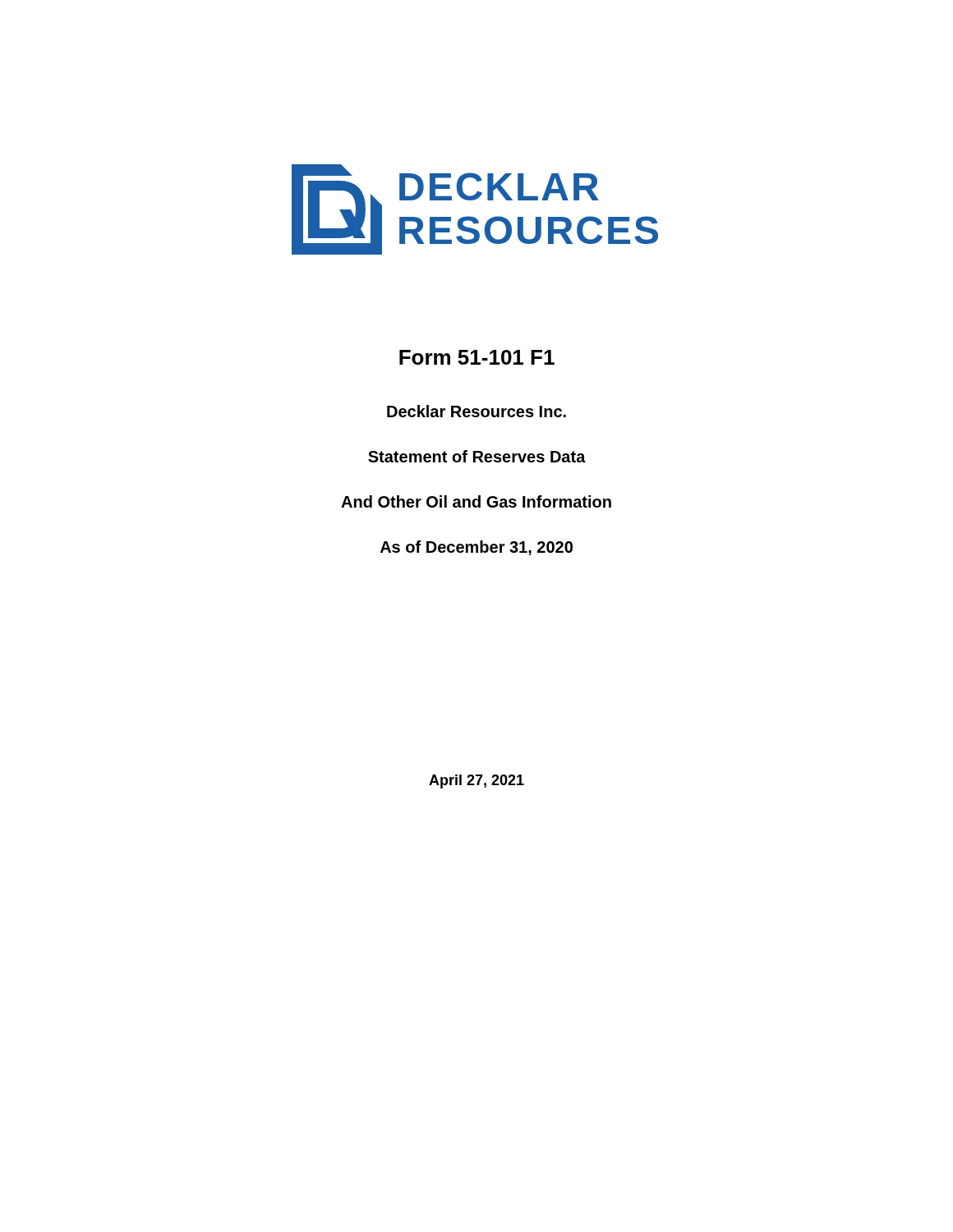Screen dimensions: 1232x953
Task: Select the passage starting "Form 51-101 F1"
Action: point(476,357)
